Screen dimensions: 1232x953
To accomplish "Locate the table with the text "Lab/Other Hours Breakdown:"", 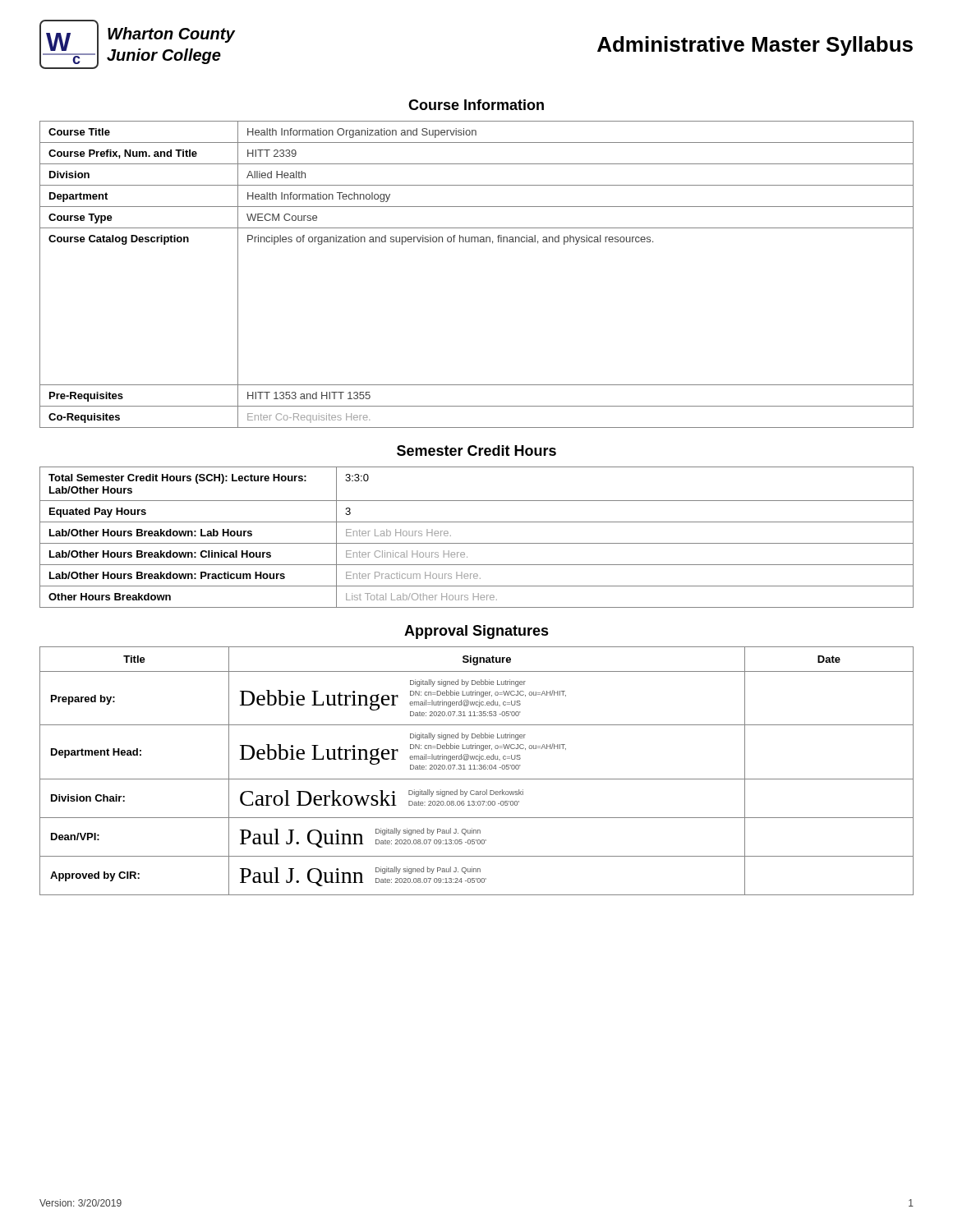I will pos(476,537).
